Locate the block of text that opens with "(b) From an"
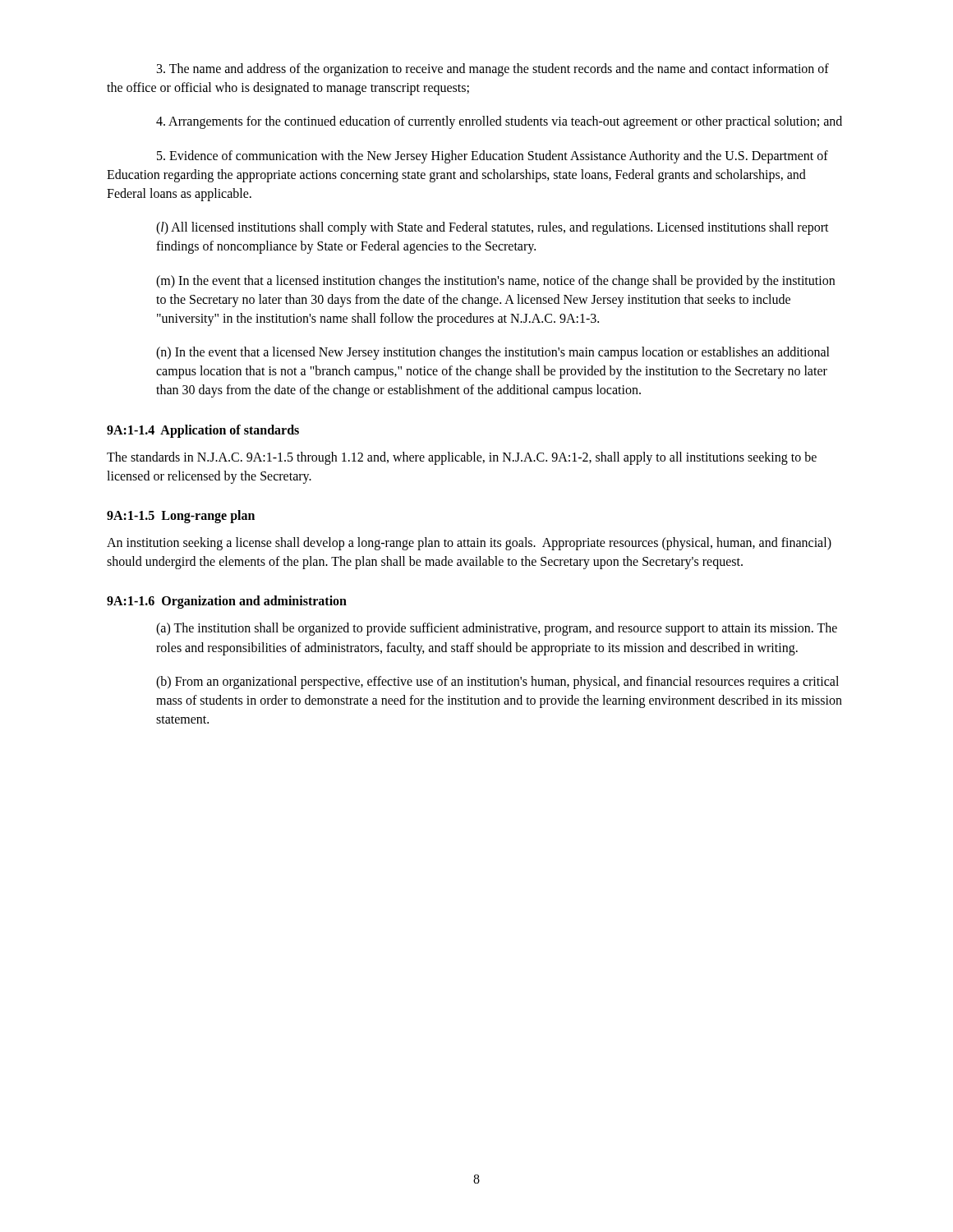The height and width of the screenshot is (1232, 953). point(499,700)
